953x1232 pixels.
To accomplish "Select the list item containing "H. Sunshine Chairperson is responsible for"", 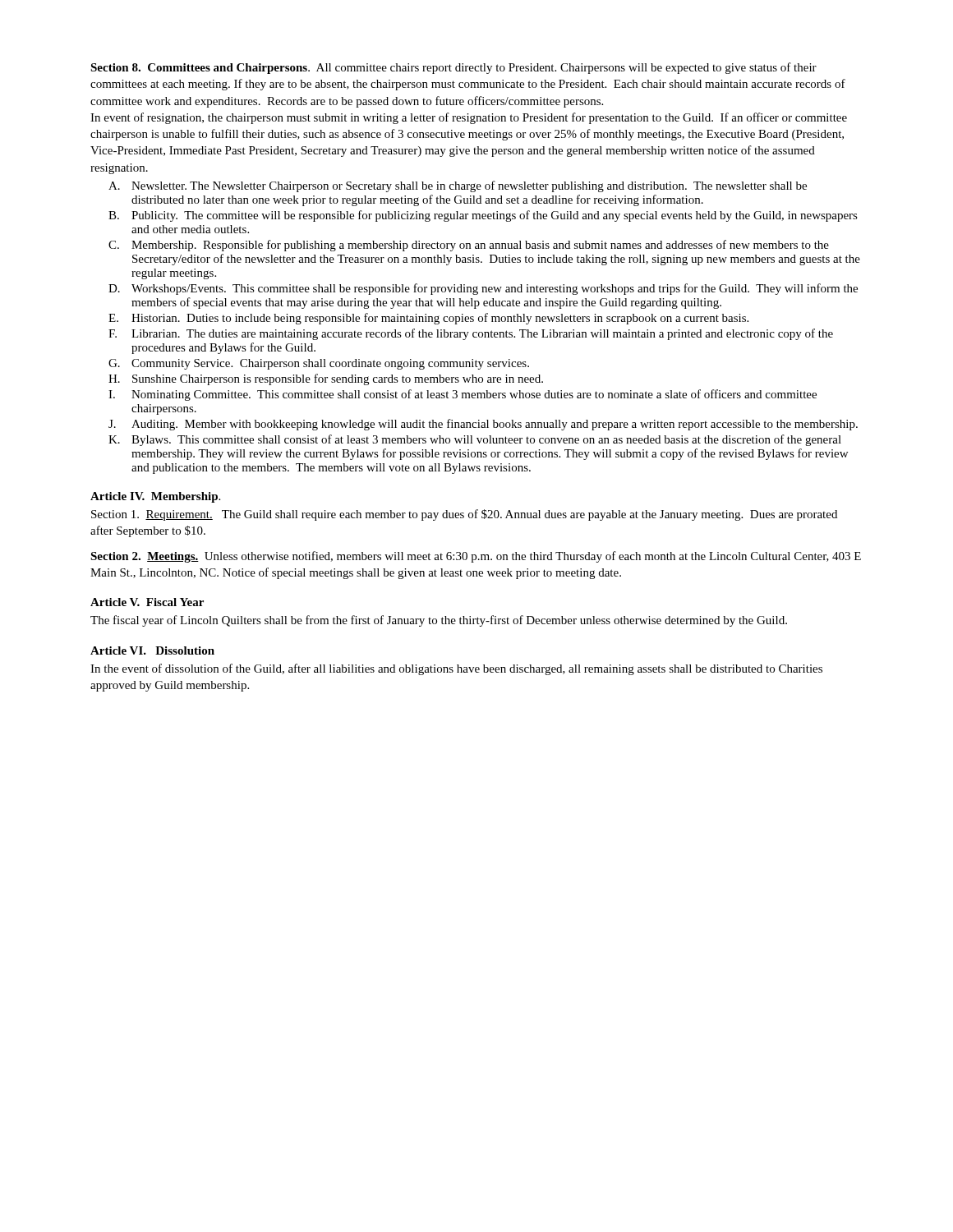I will coord(476,379).
